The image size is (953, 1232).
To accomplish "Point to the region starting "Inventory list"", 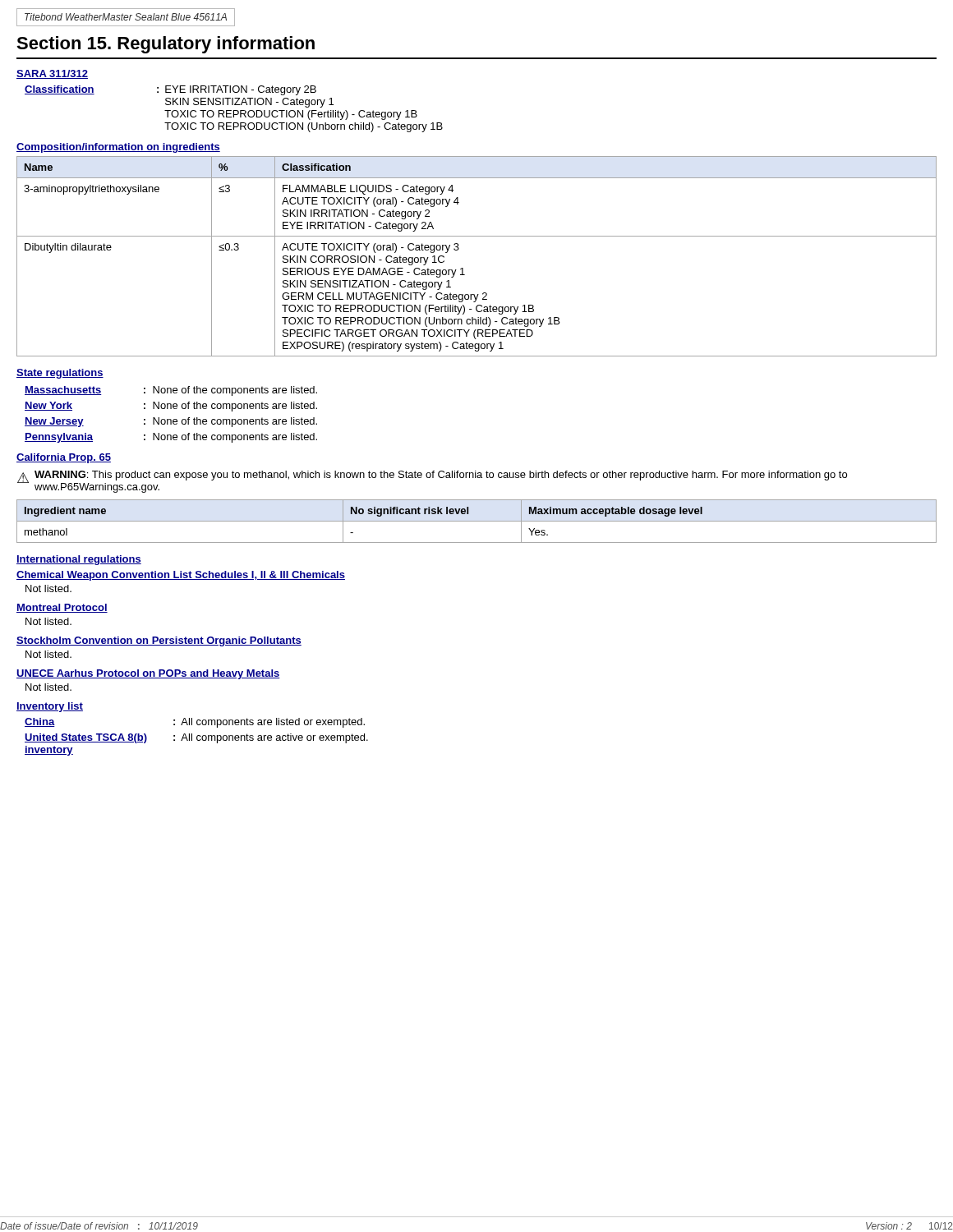I will 50,706.
